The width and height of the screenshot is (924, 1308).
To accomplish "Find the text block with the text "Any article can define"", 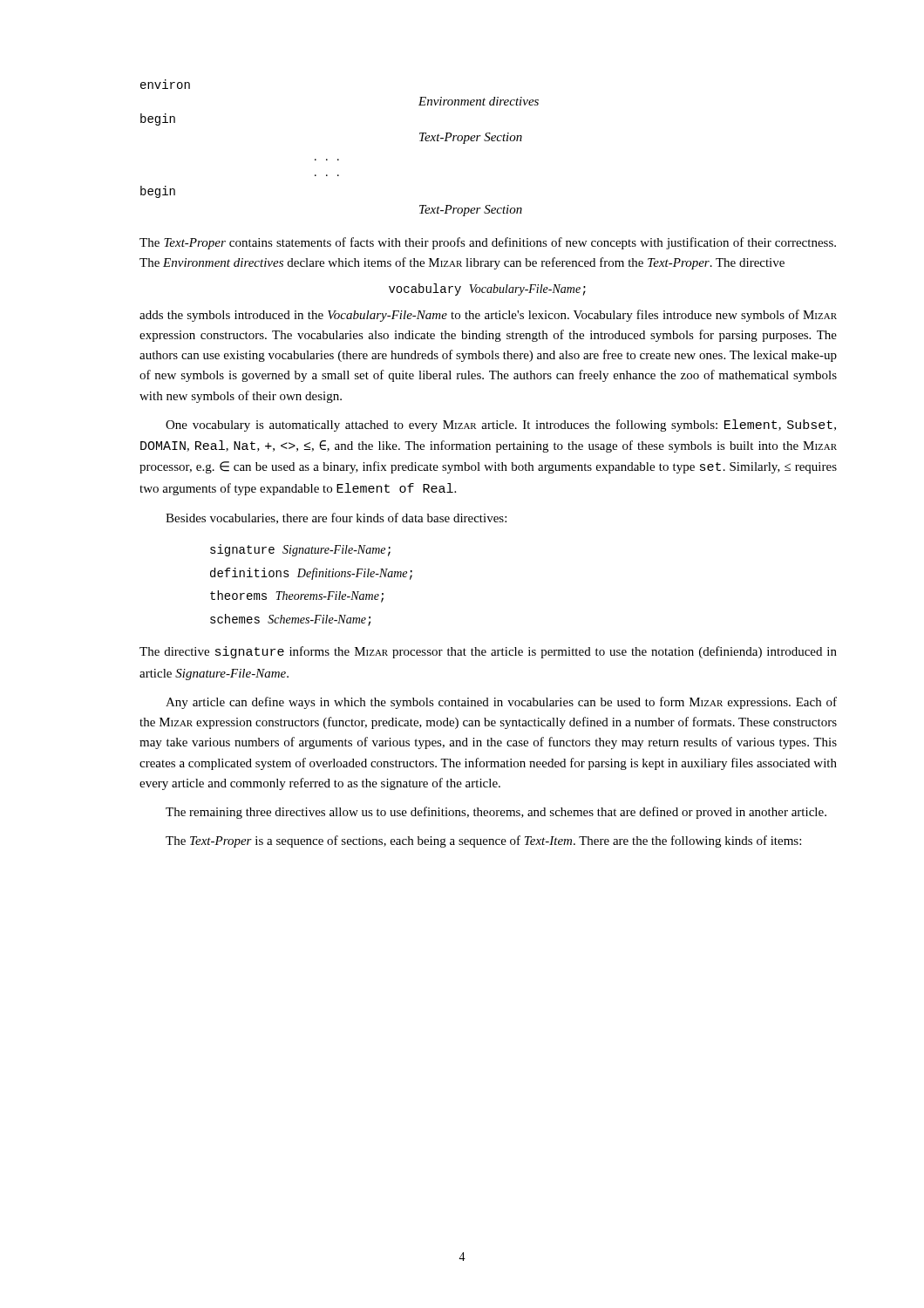I will click(488, 742).
